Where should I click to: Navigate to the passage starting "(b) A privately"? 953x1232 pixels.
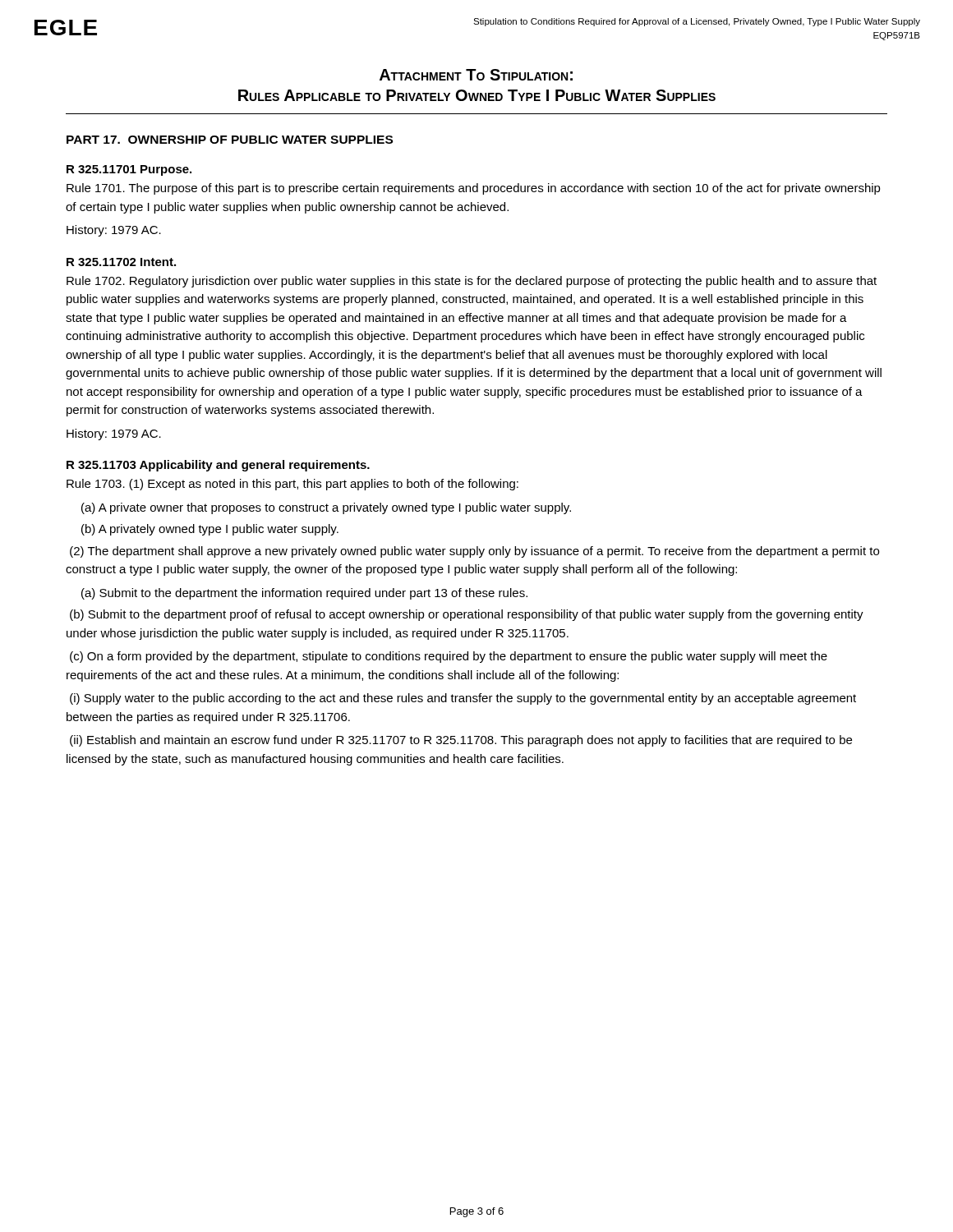(x=210, y=529)
